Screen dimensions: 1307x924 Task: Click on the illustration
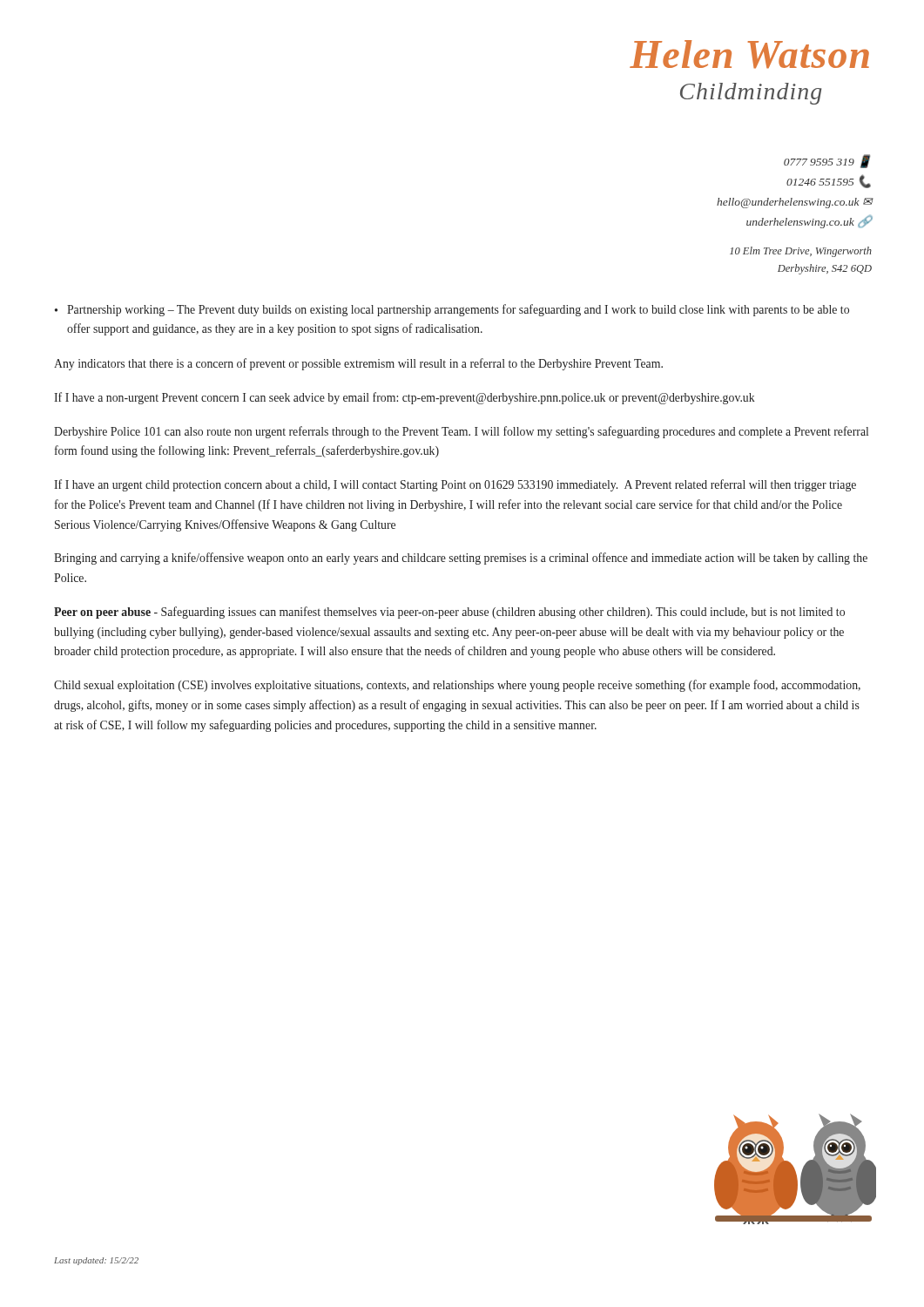click(793, 1163)
